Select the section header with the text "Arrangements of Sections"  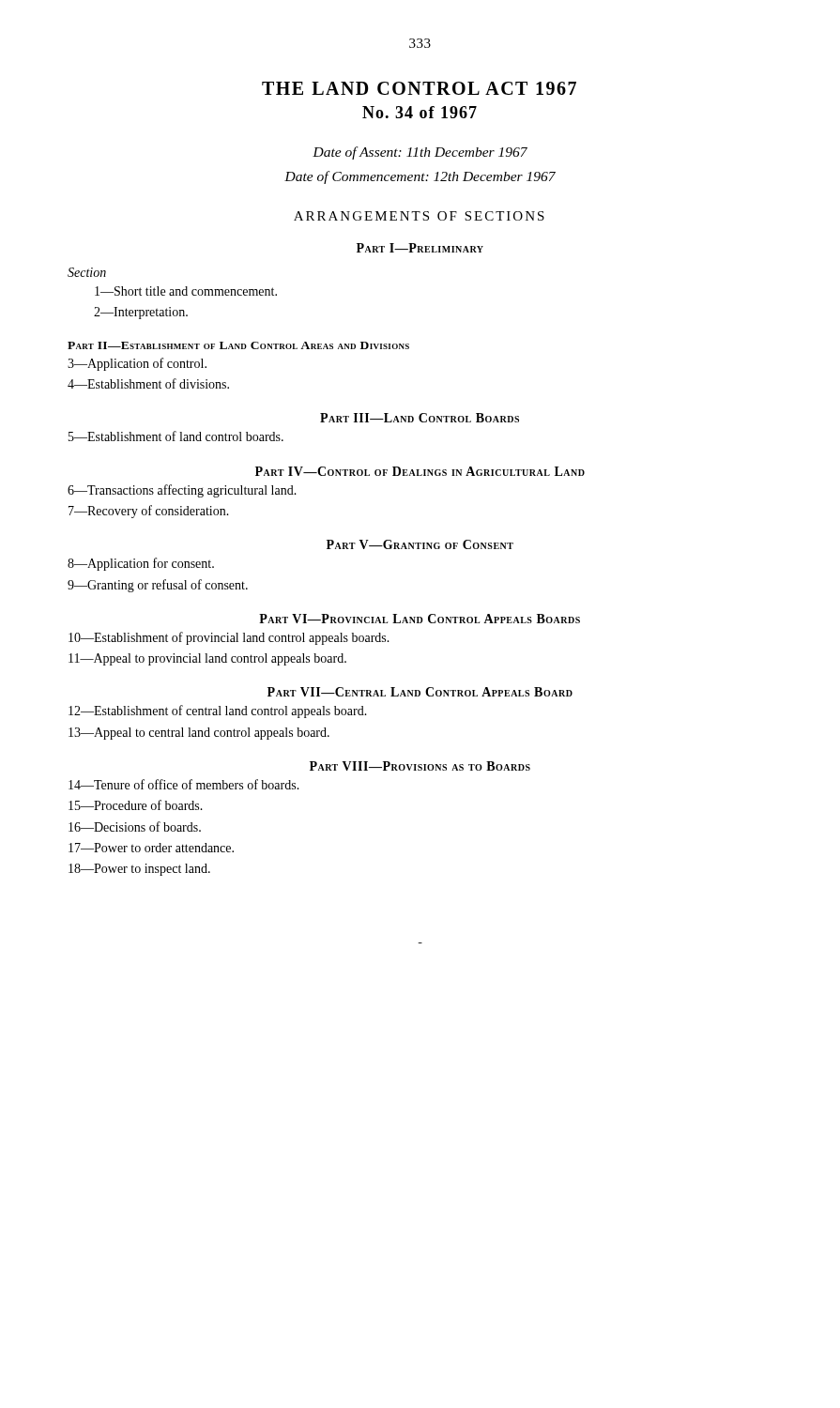420,216
